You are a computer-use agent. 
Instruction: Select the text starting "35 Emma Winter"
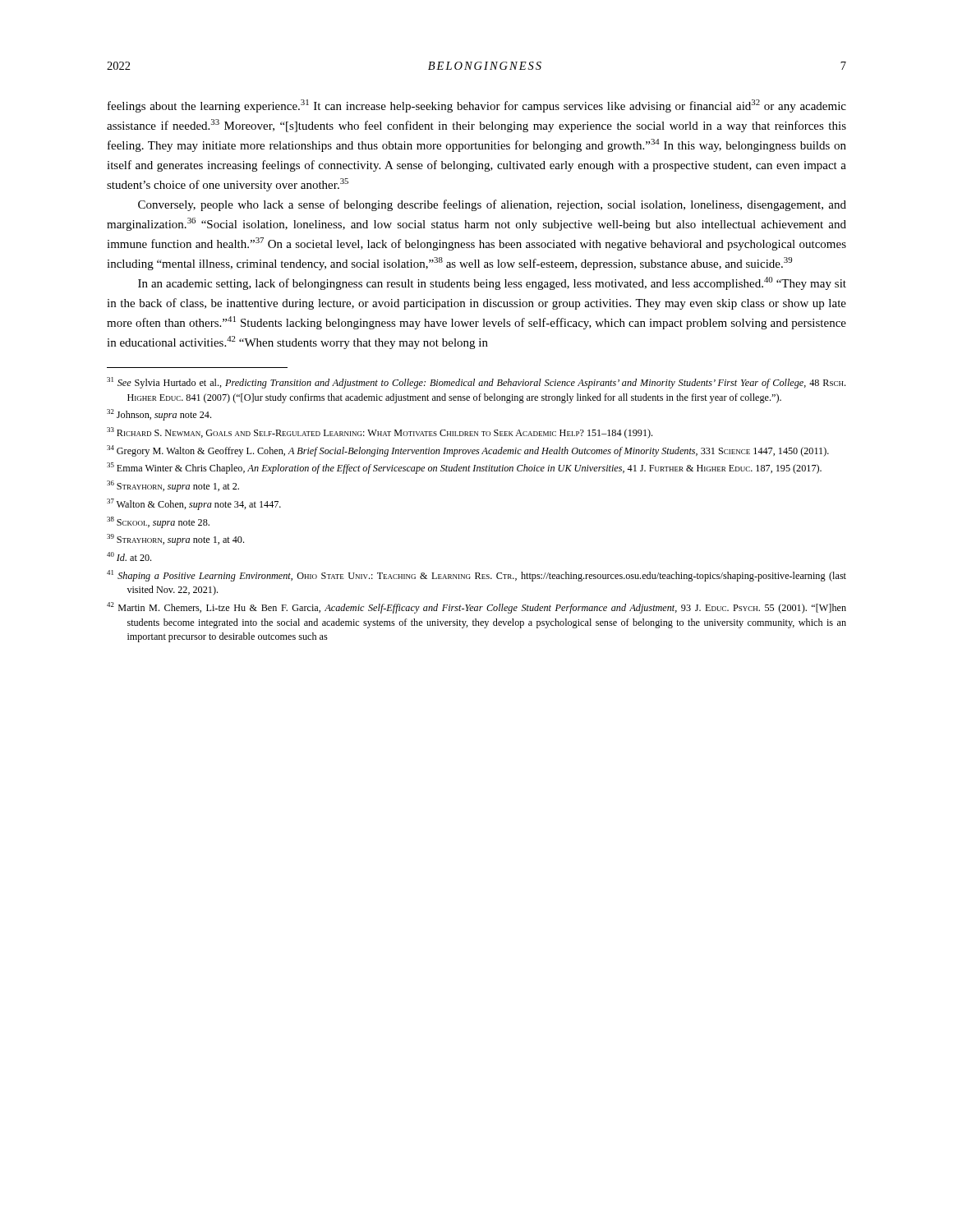[x=464, y=468]
